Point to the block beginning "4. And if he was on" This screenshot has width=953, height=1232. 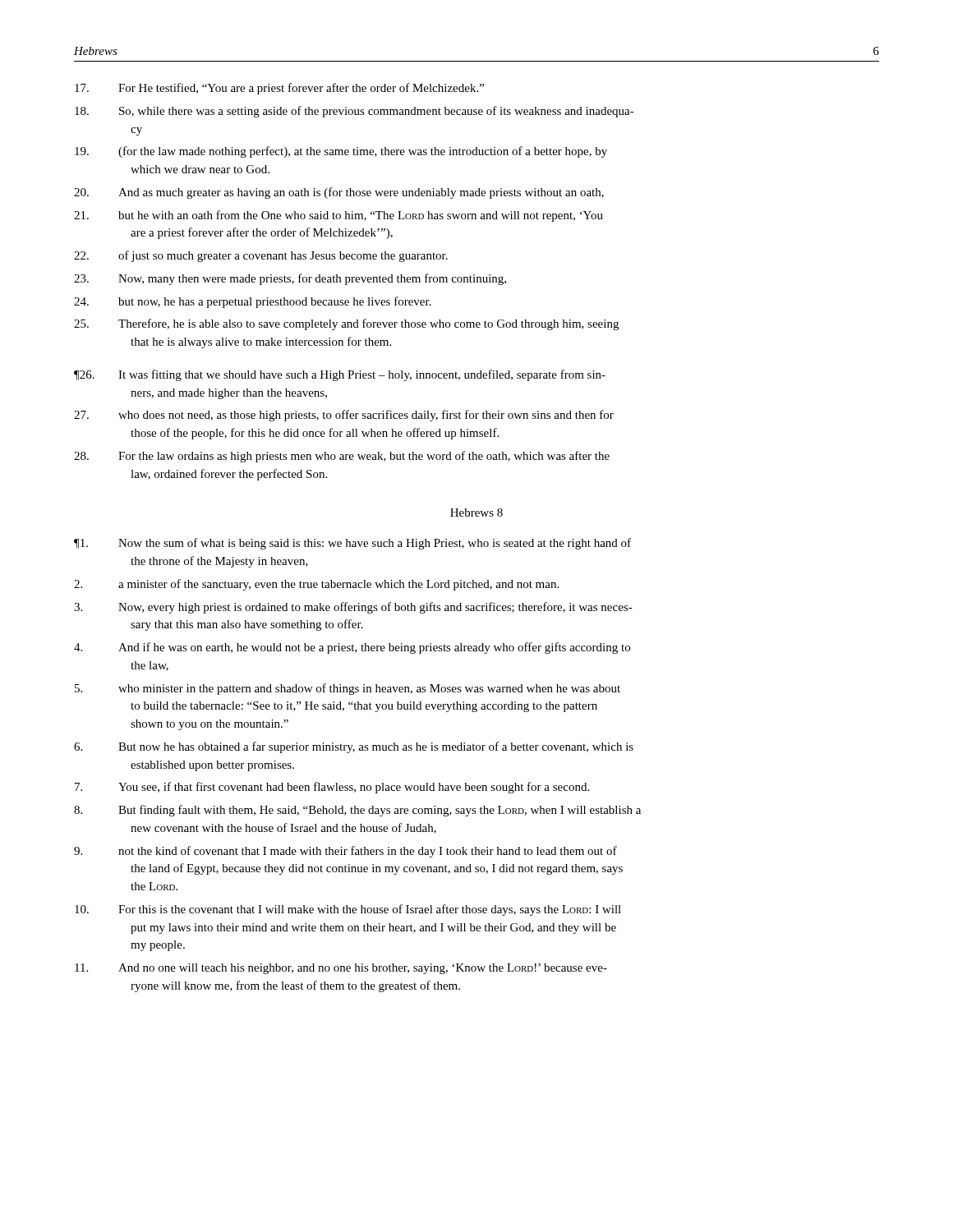tap(476, 657)
